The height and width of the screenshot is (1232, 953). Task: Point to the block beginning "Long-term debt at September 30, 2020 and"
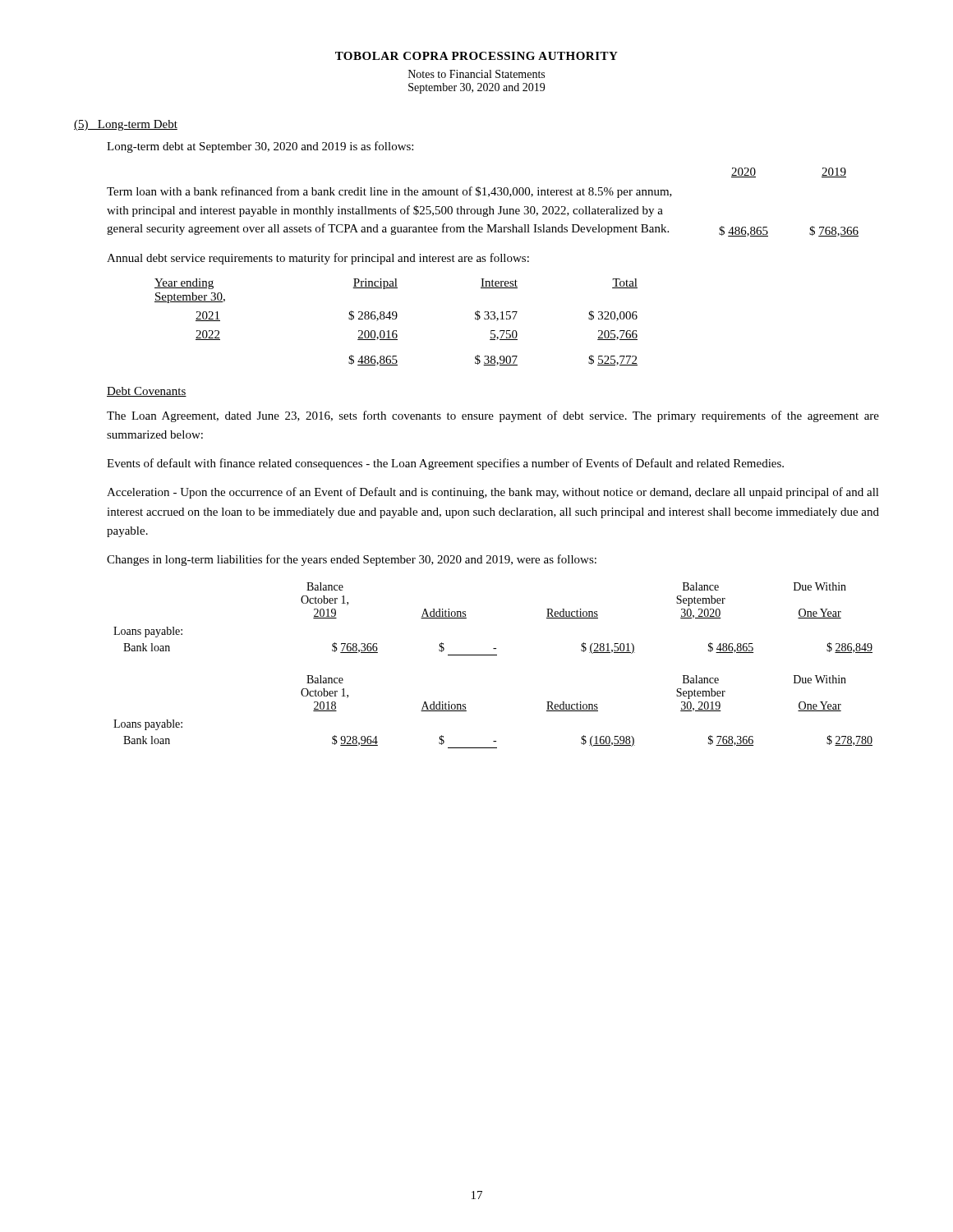[x=261, y=146]
